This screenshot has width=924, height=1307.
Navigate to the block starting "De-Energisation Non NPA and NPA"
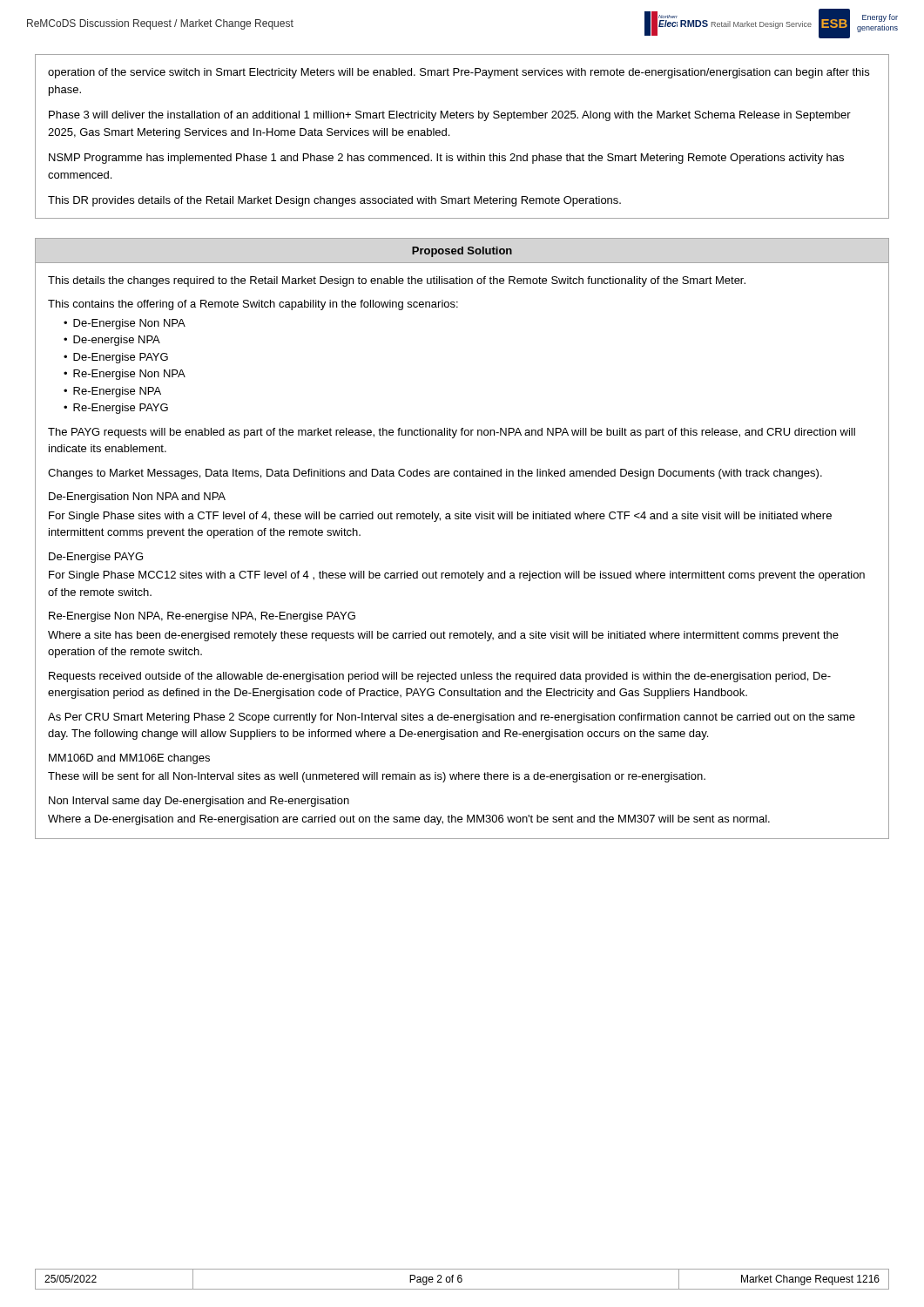462,514
